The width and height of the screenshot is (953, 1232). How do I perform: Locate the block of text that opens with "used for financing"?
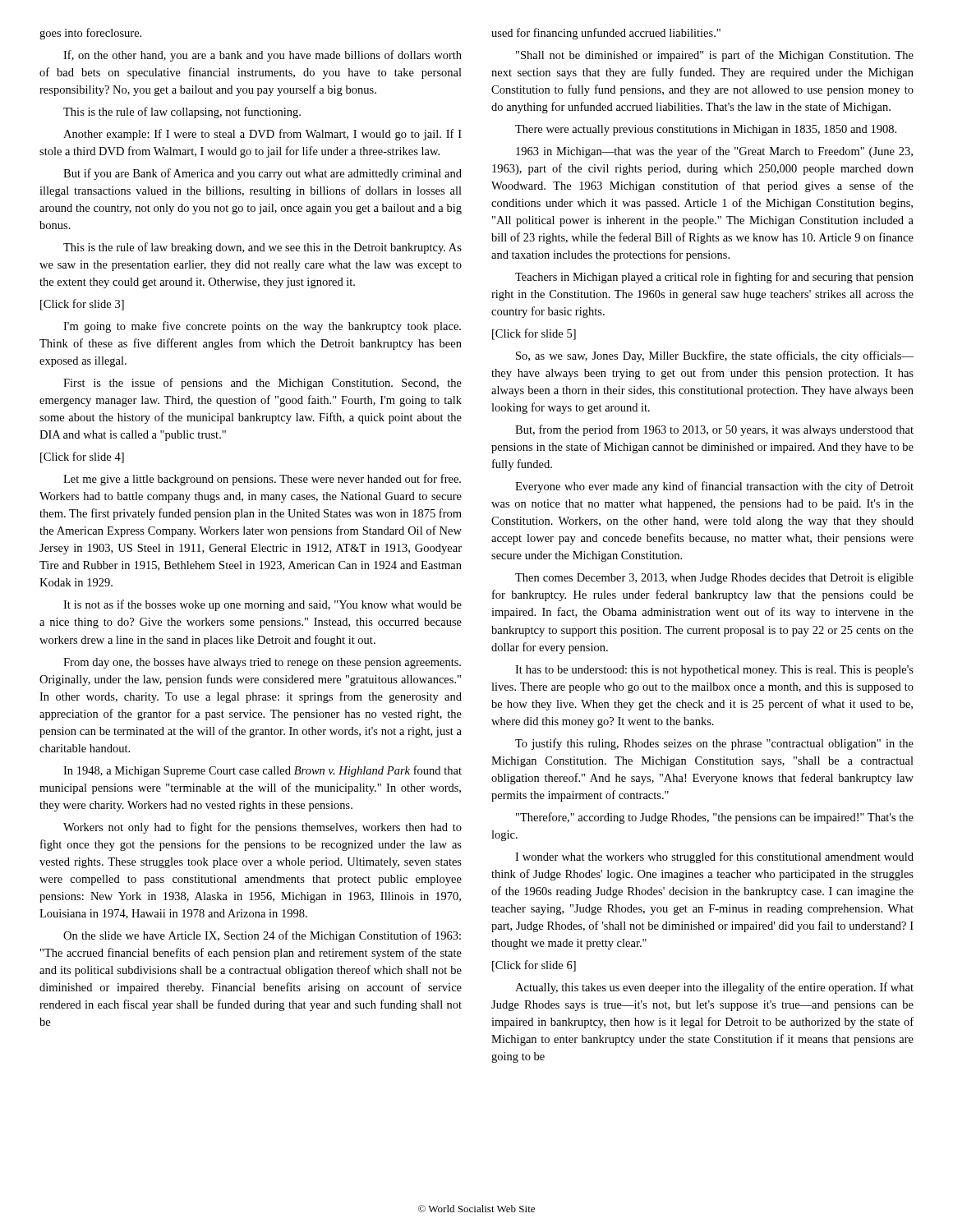tap(702, 545)
